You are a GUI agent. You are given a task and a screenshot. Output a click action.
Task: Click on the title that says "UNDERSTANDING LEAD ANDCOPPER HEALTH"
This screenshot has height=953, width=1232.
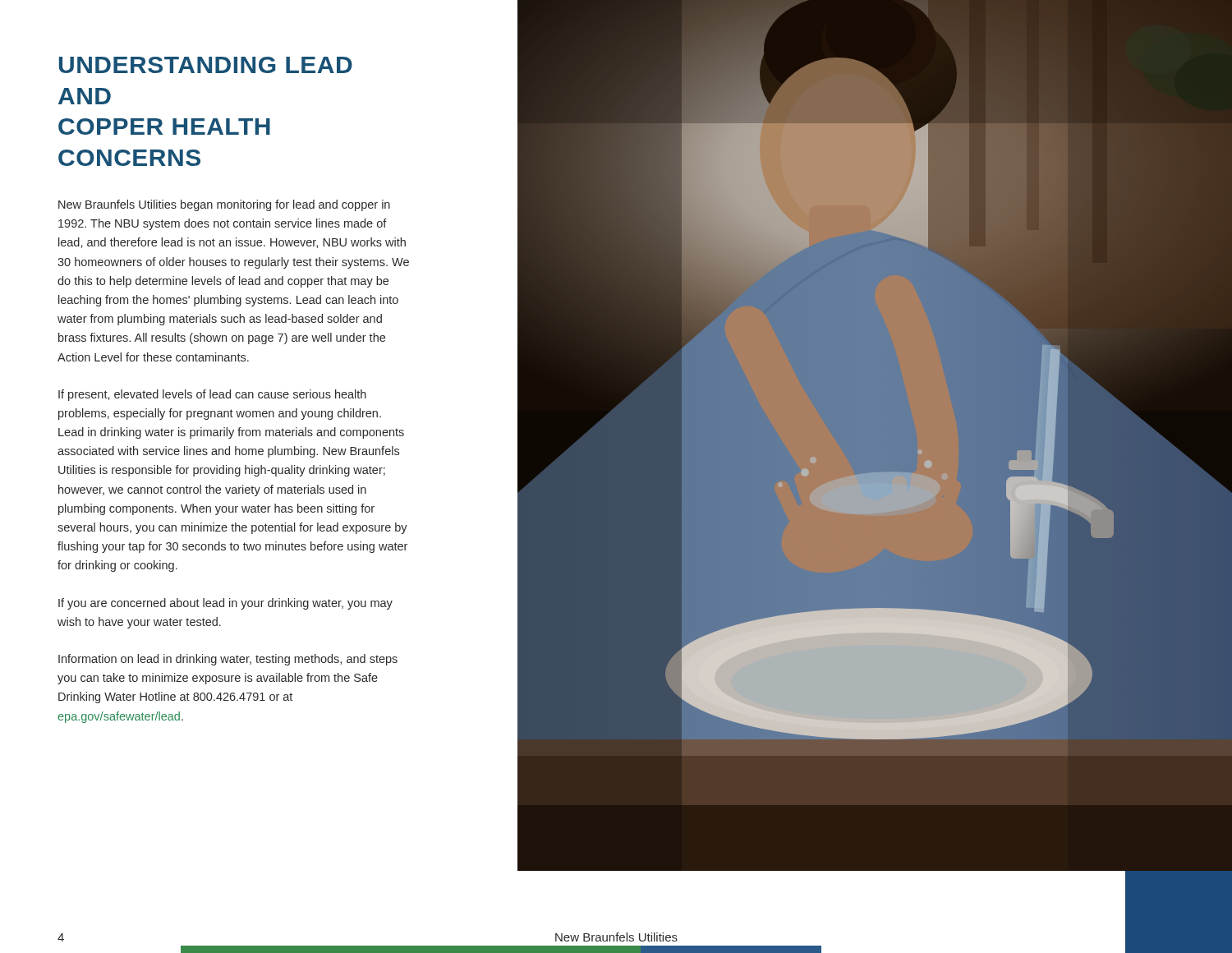click(x=234, y=111)
